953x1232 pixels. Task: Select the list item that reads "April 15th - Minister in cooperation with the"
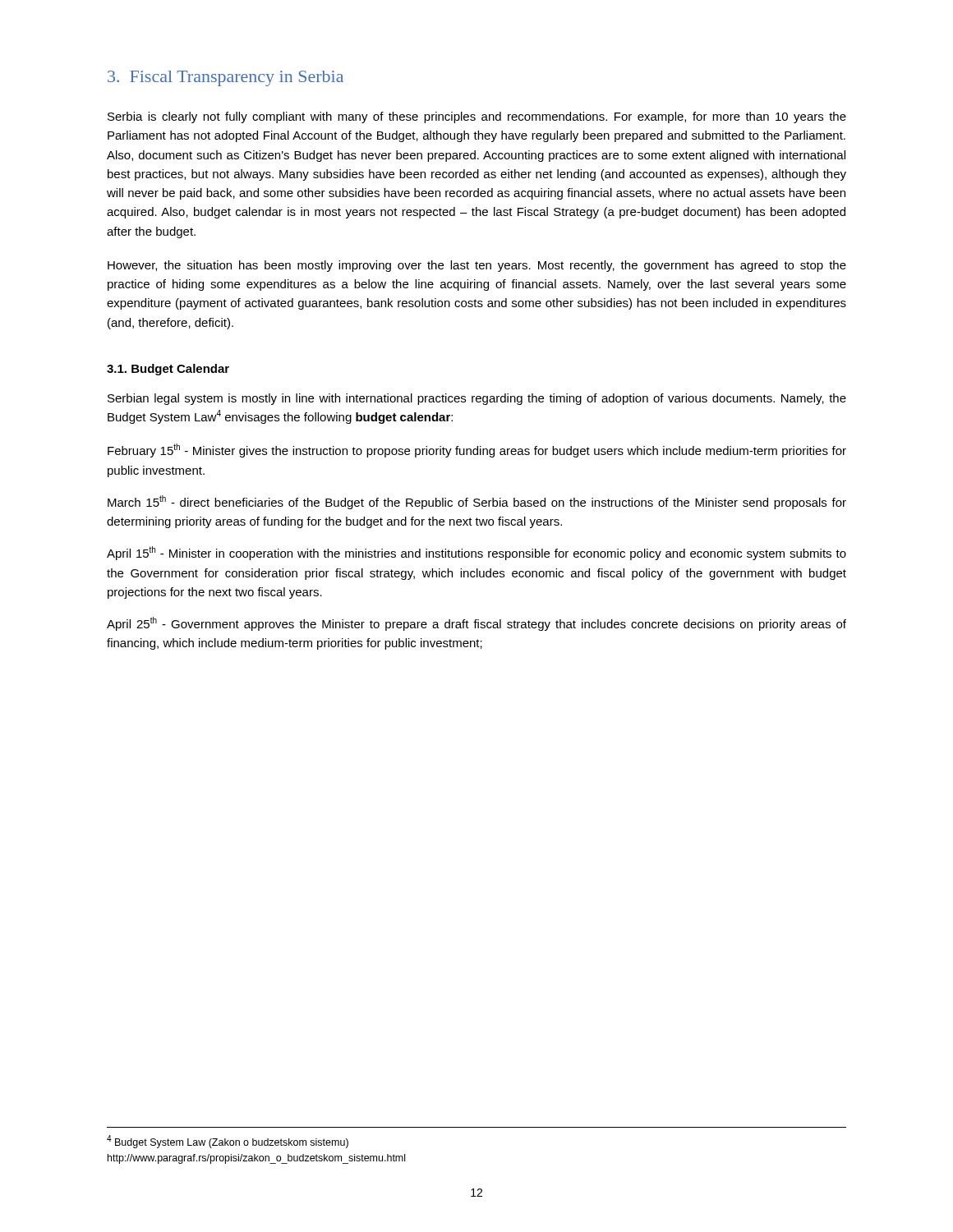(476, 572)
